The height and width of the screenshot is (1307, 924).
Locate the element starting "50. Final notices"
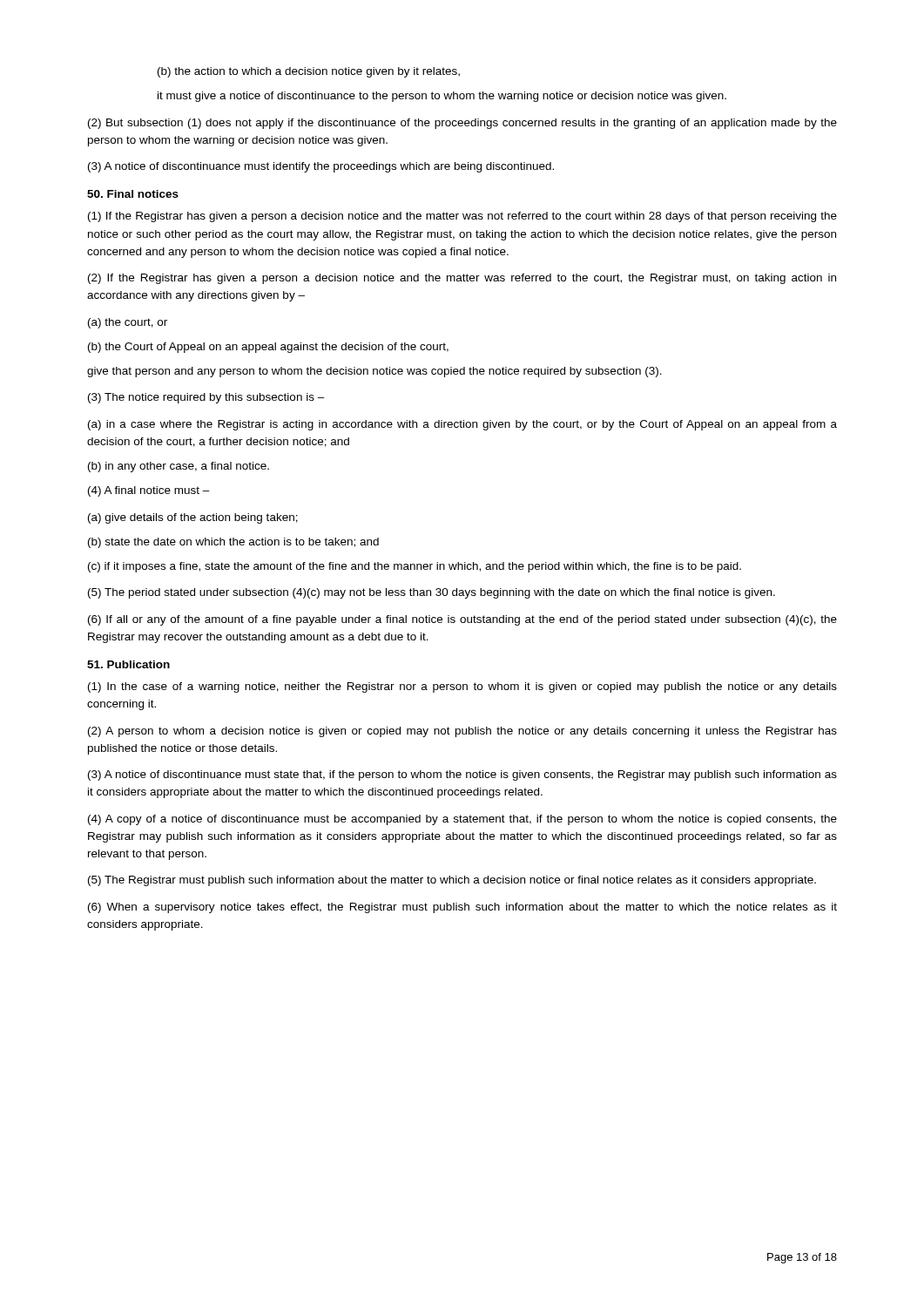(x=133, y=194)
